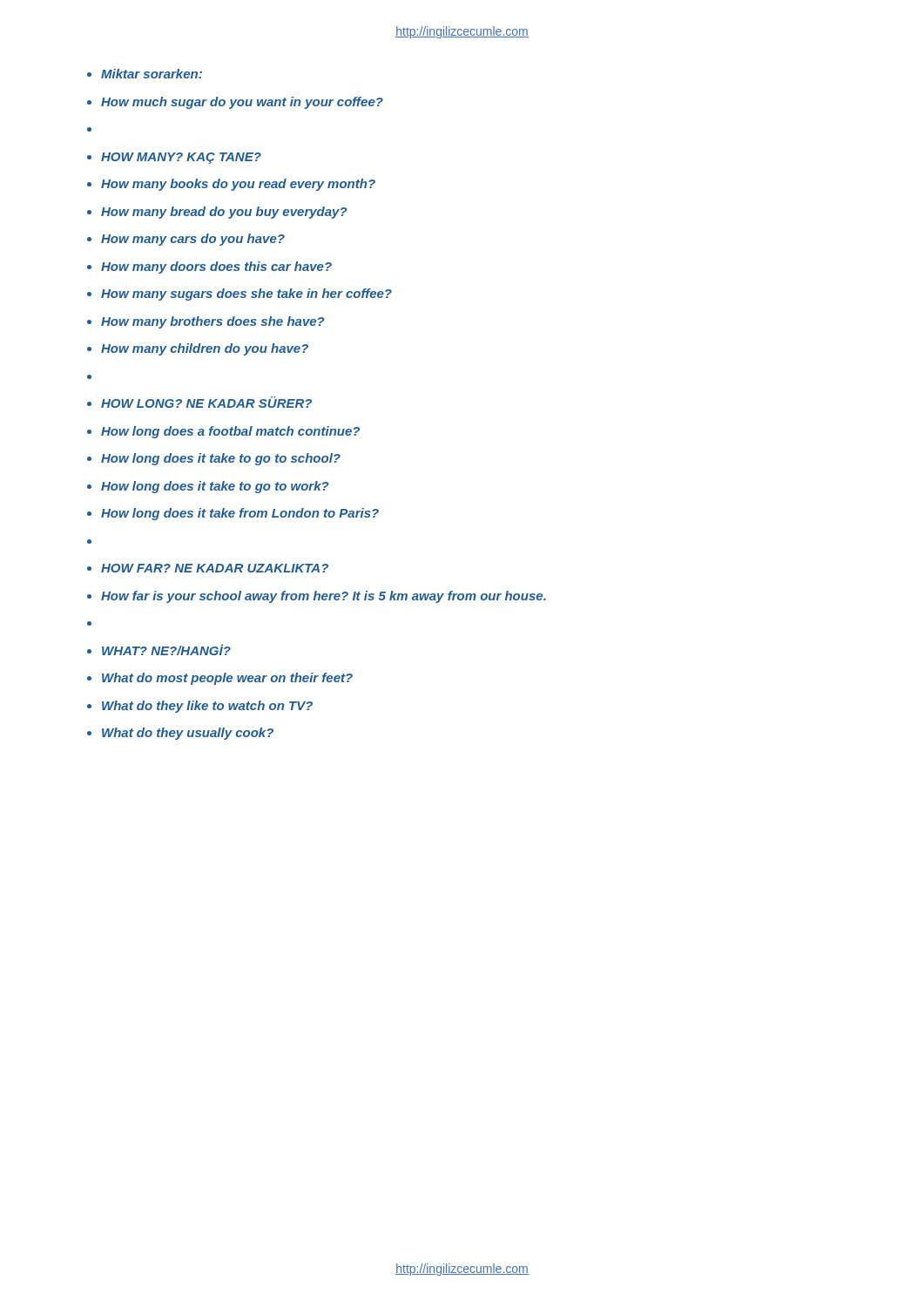Screen dimensions: 1307x924
Task: Click on the list item that says "What do most people wear on their feet?"
Action: [227, 677]
